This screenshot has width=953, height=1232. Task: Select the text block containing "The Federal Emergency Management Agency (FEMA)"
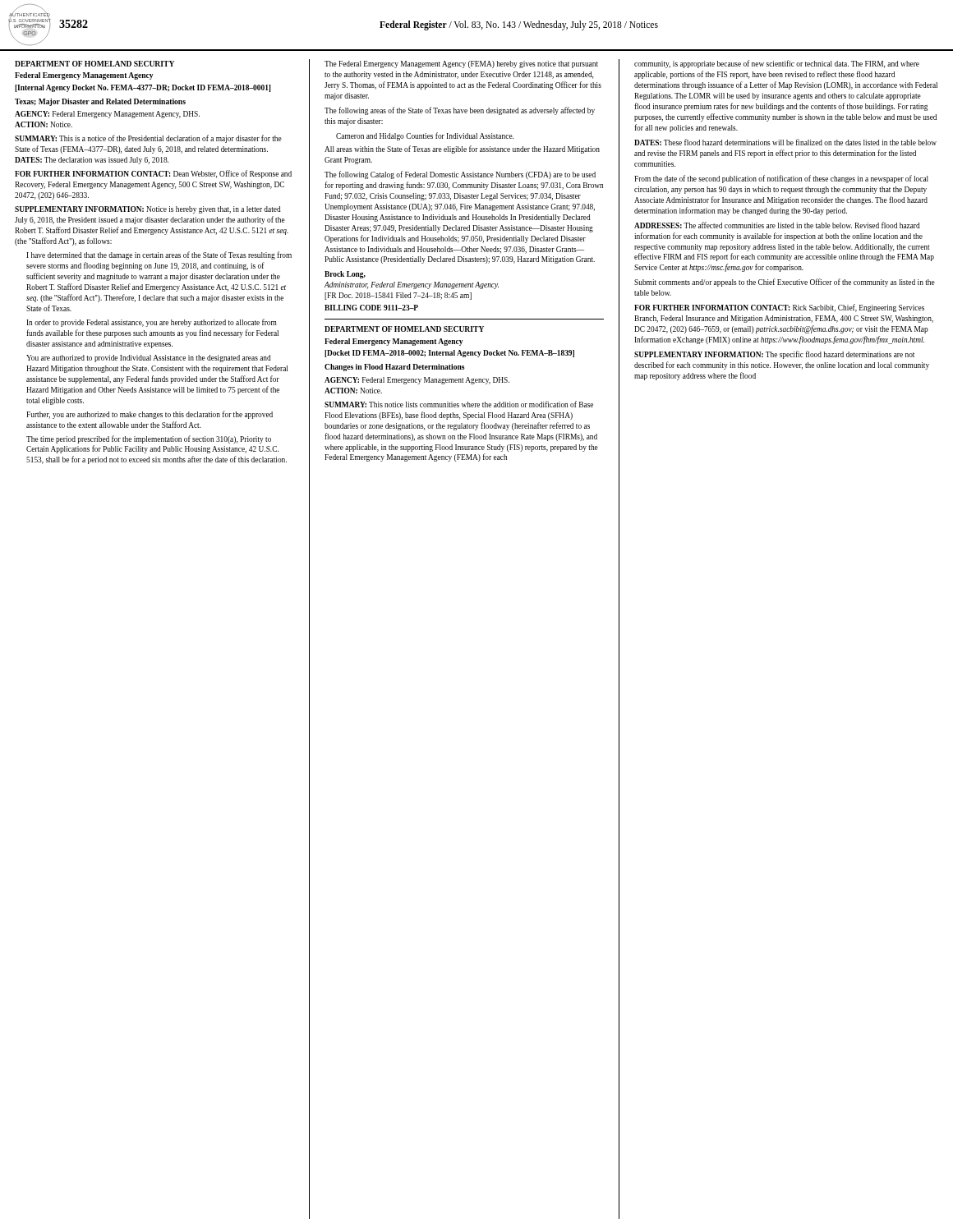(x=463, y=80)
